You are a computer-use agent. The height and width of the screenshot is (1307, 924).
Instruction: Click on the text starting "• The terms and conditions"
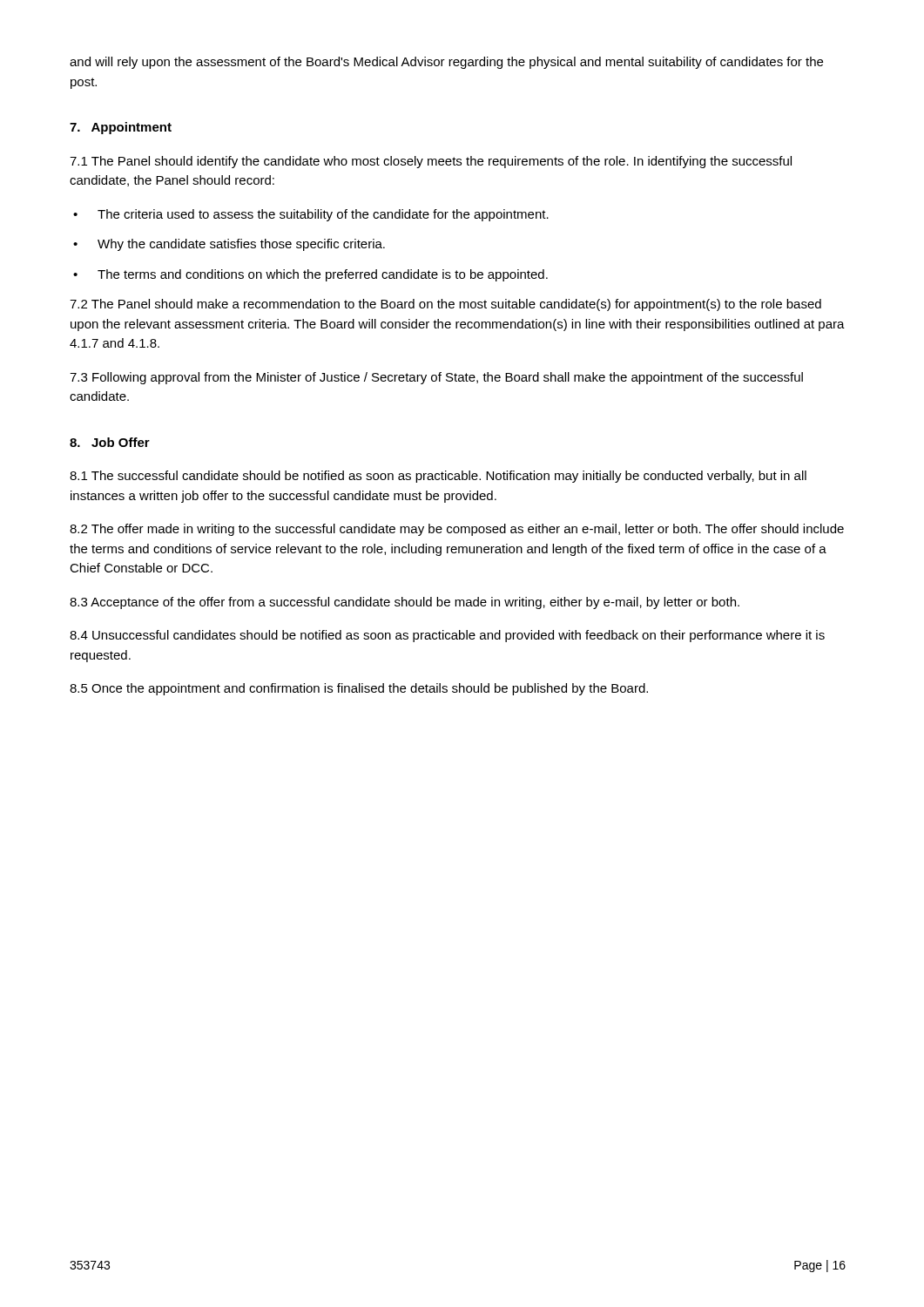458,274
